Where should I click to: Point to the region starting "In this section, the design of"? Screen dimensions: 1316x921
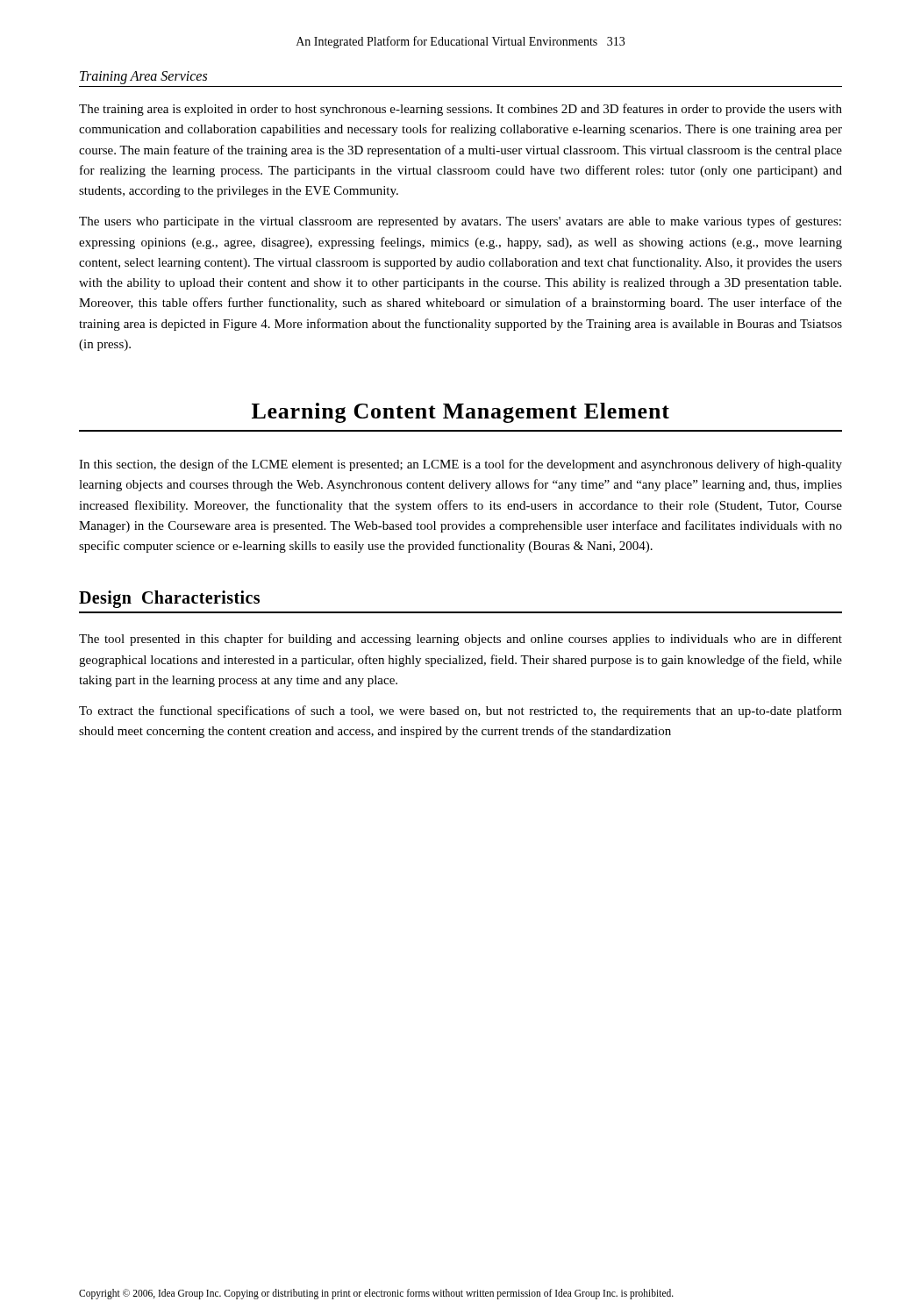(x=460, y=505)
